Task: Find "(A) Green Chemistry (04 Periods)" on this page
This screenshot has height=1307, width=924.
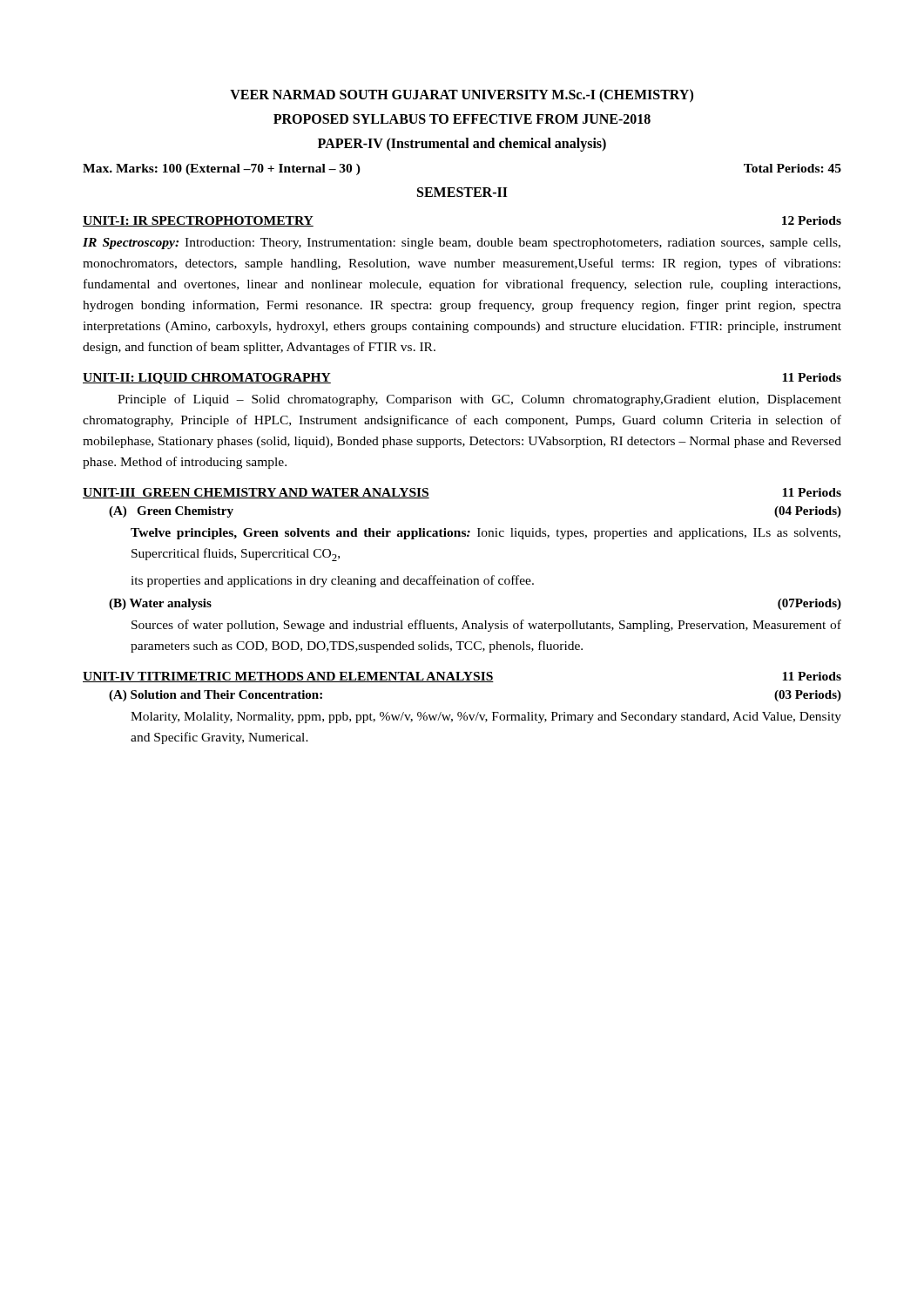Action: click(169, 511)
